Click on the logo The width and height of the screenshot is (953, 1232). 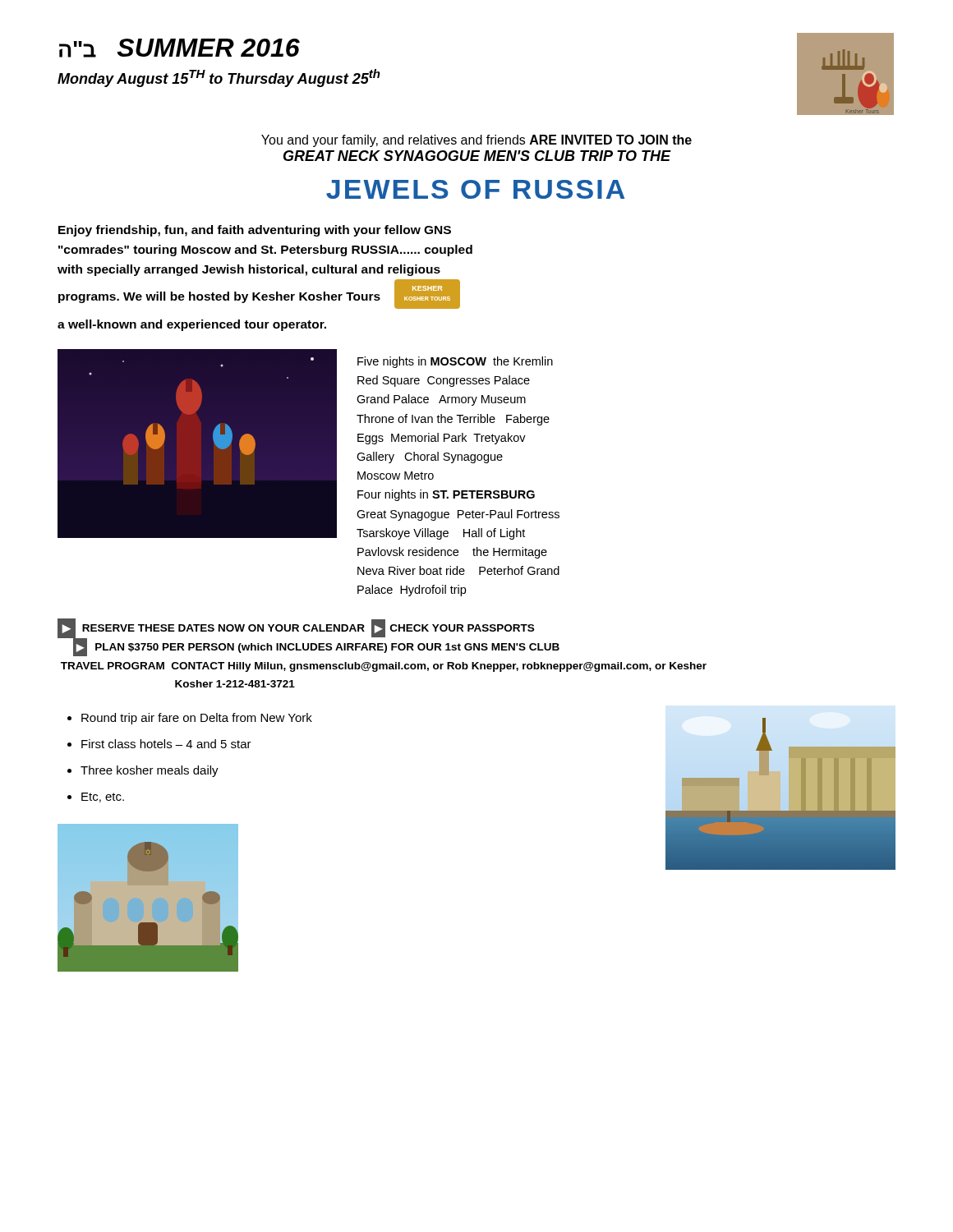tap(427, 297)
